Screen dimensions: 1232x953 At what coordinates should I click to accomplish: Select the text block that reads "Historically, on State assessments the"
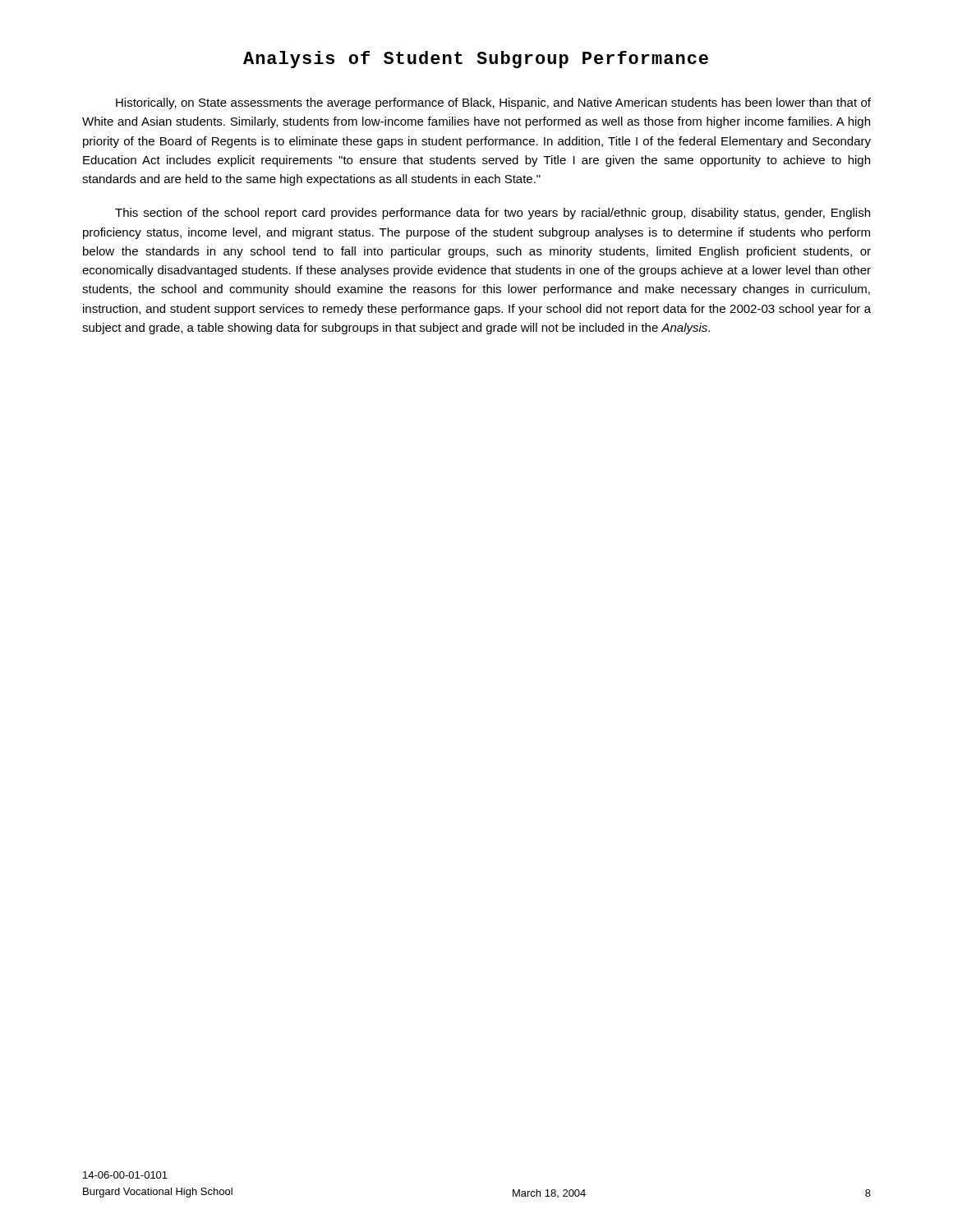[x=476, y=141]
